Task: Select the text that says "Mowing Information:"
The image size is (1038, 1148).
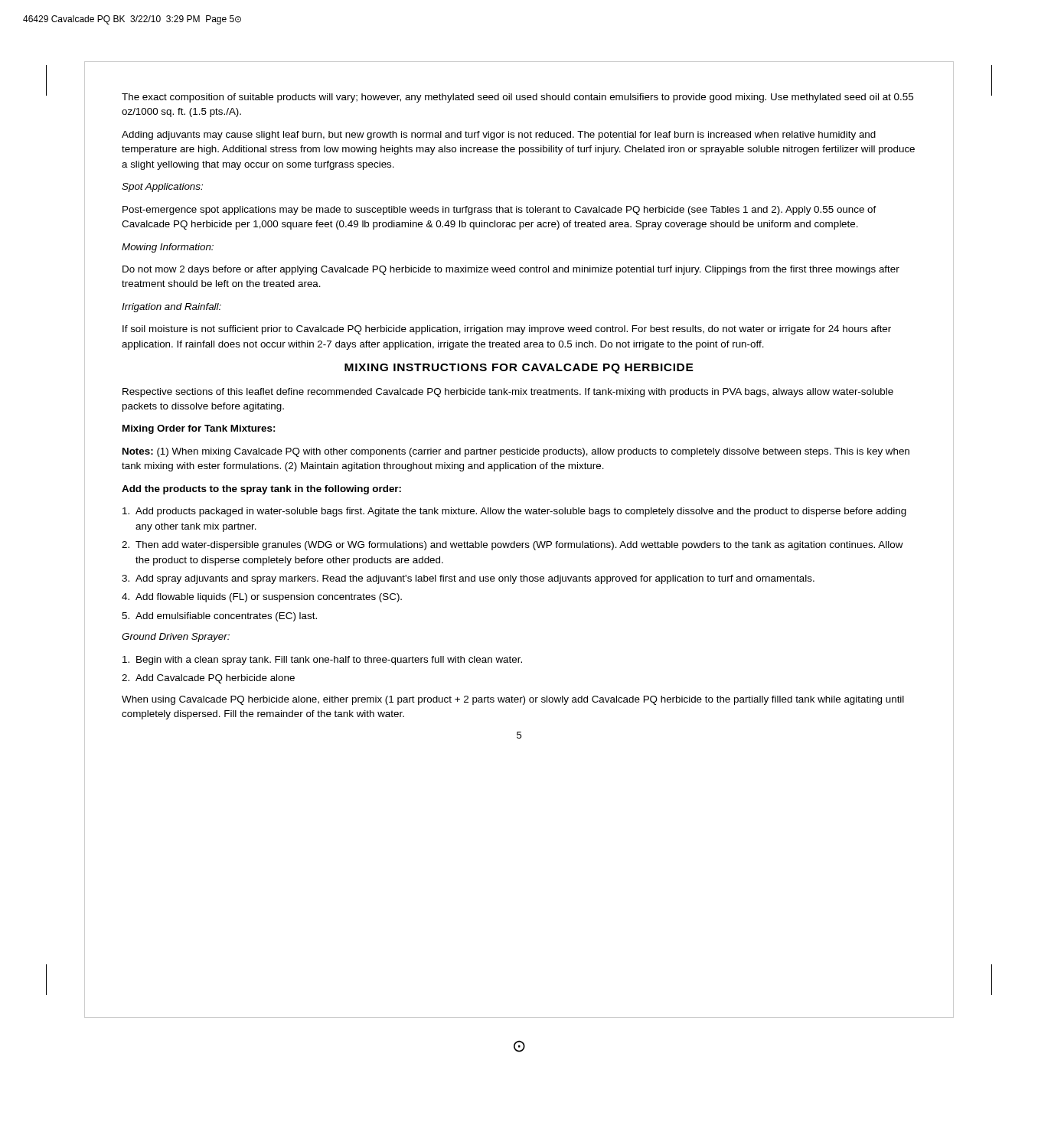Action: pos(168,248)
